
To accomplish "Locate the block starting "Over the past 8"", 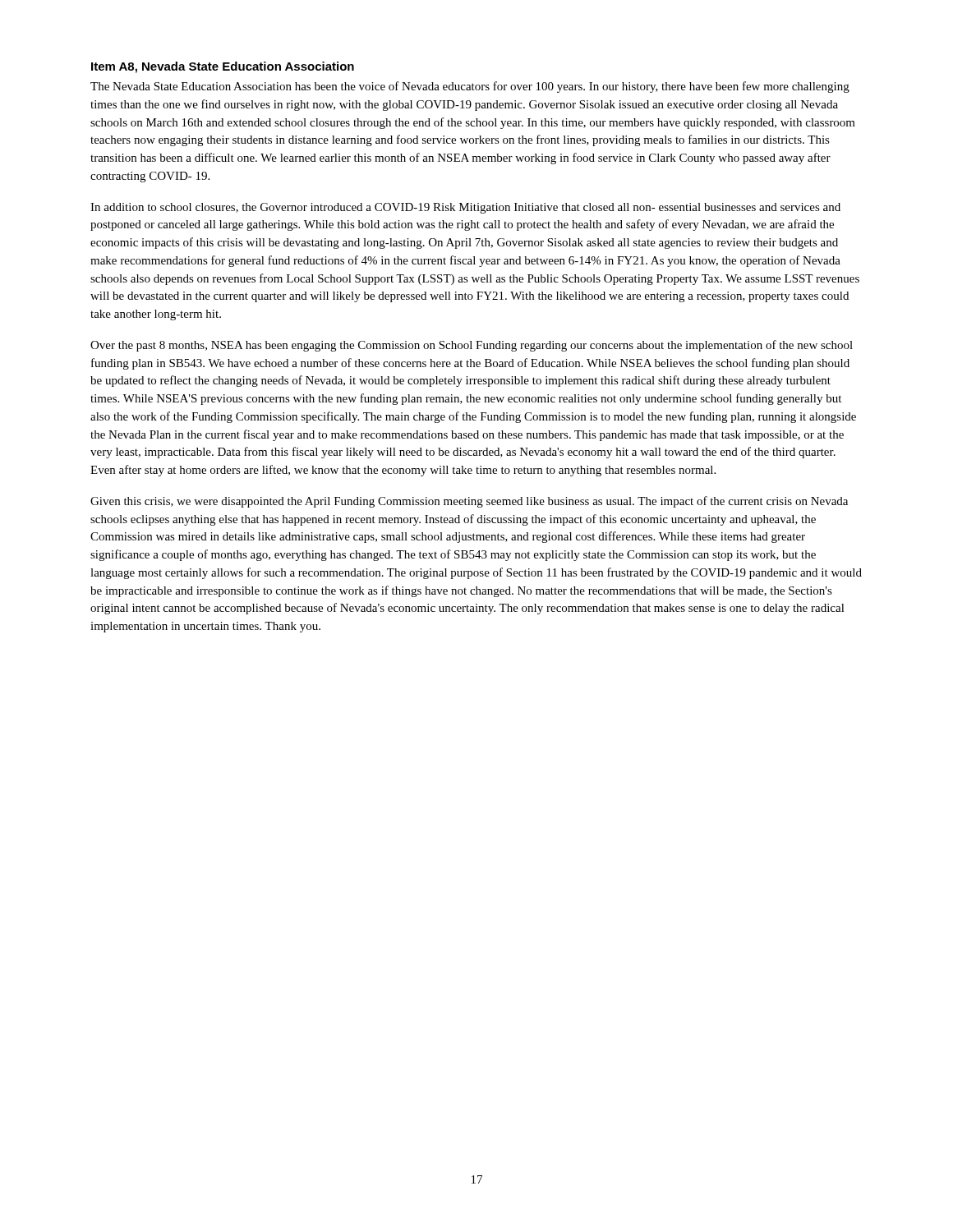I will pos(473,407).
